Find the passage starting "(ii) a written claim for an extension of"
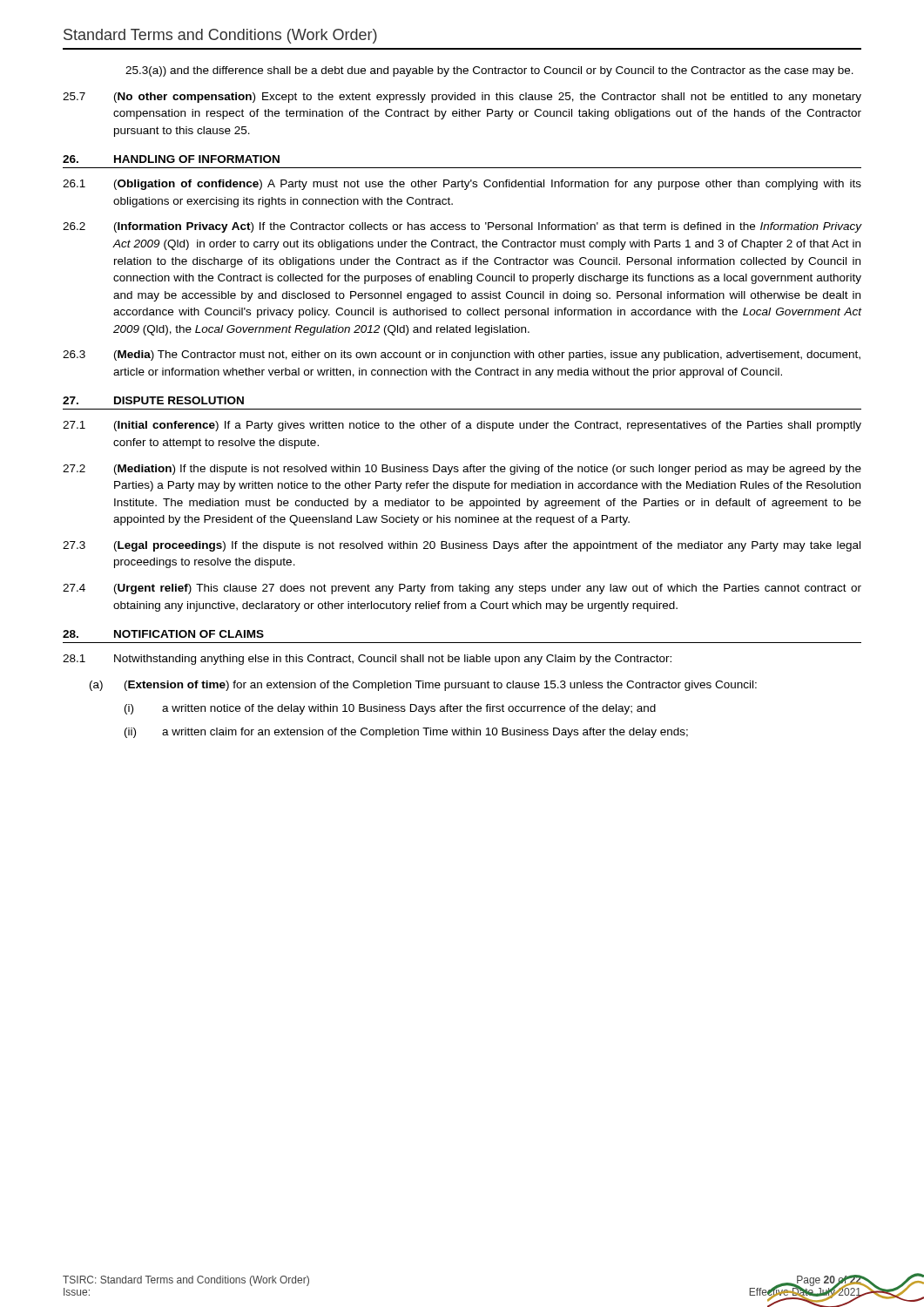924x1307 pixels. [492, 732]
